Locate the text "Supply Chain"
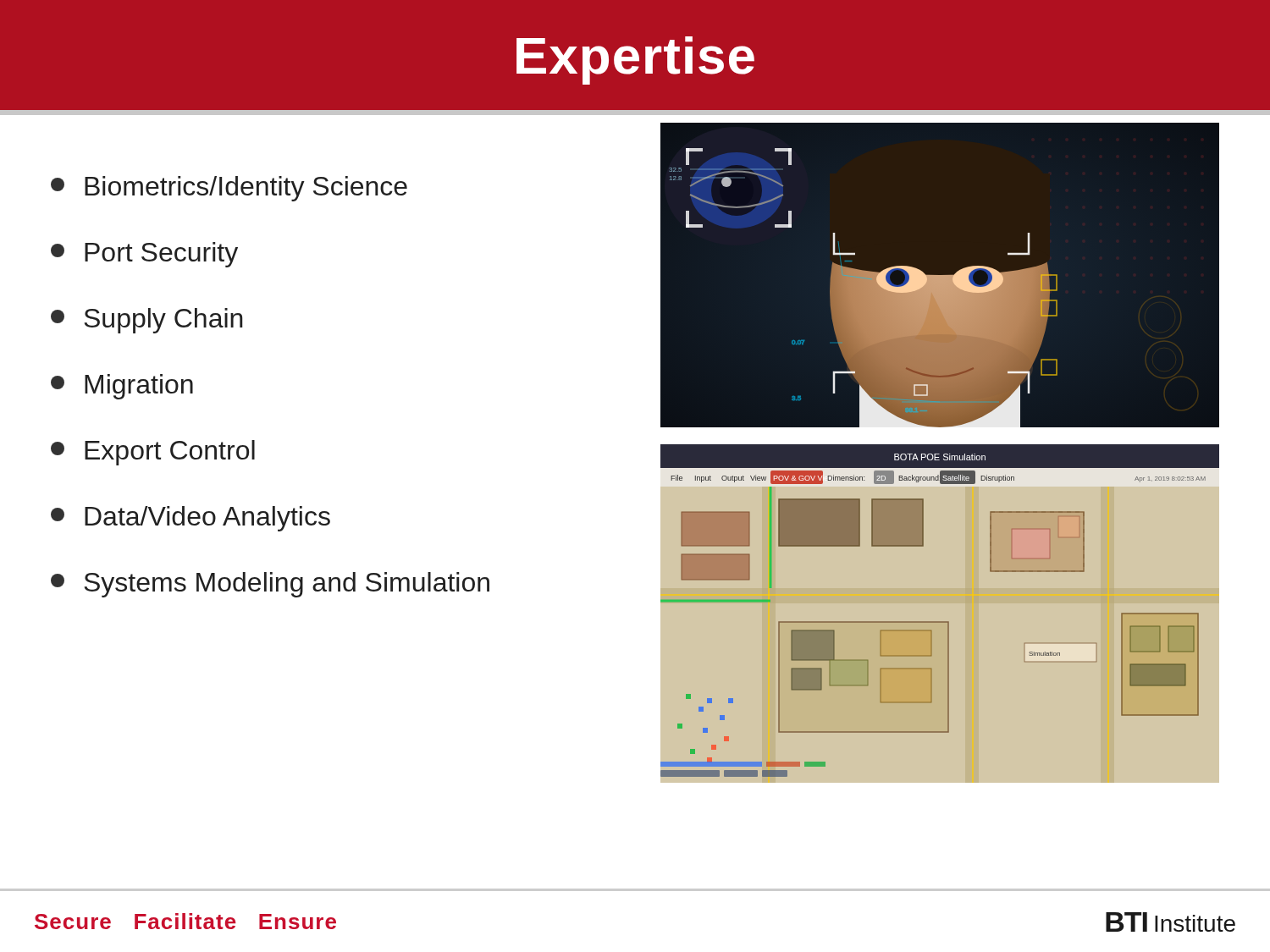The width and height of the screenshot is (1270, 952). [147, 318]
